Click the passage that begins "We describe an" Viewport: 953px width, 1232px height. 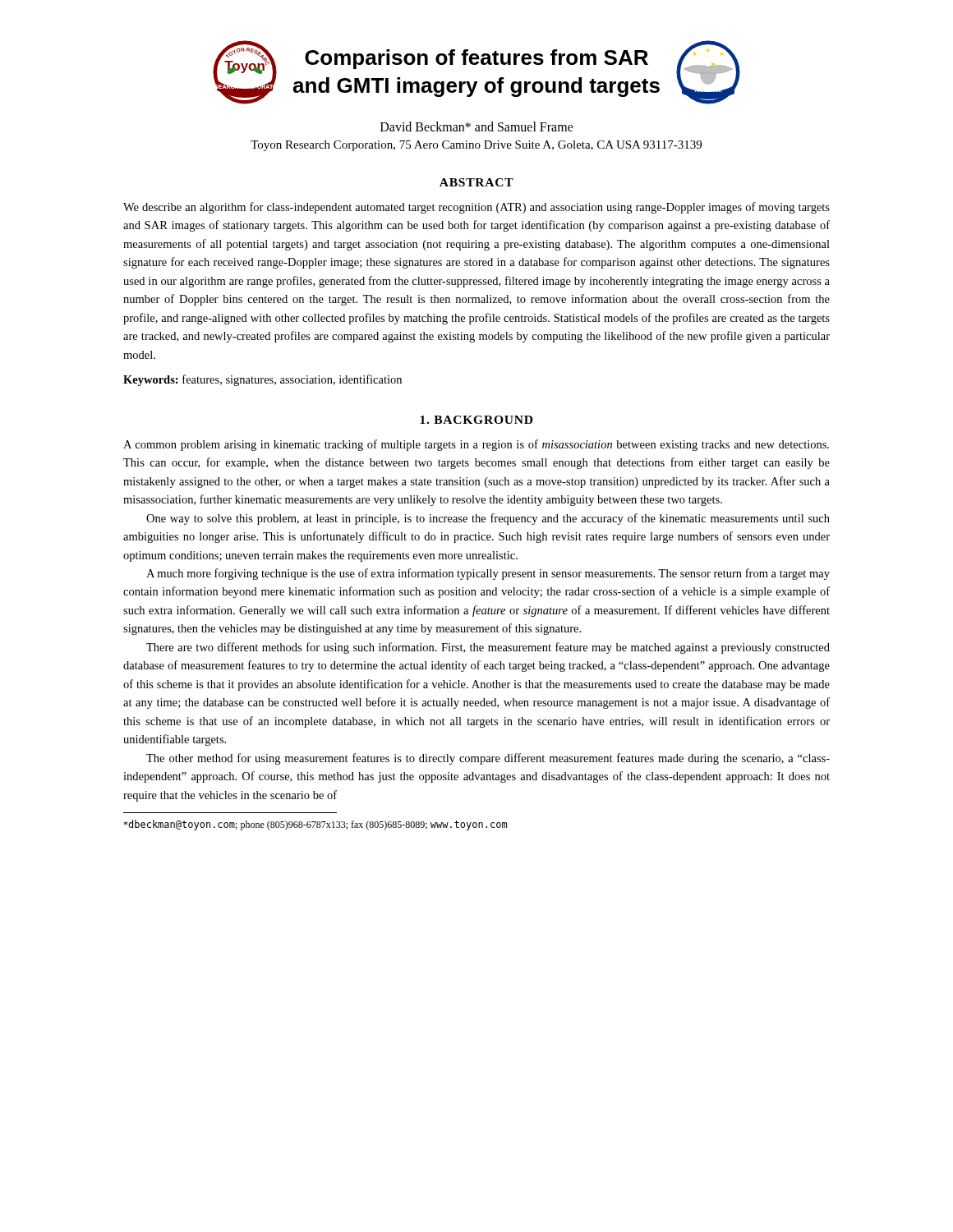click(476, 281)
